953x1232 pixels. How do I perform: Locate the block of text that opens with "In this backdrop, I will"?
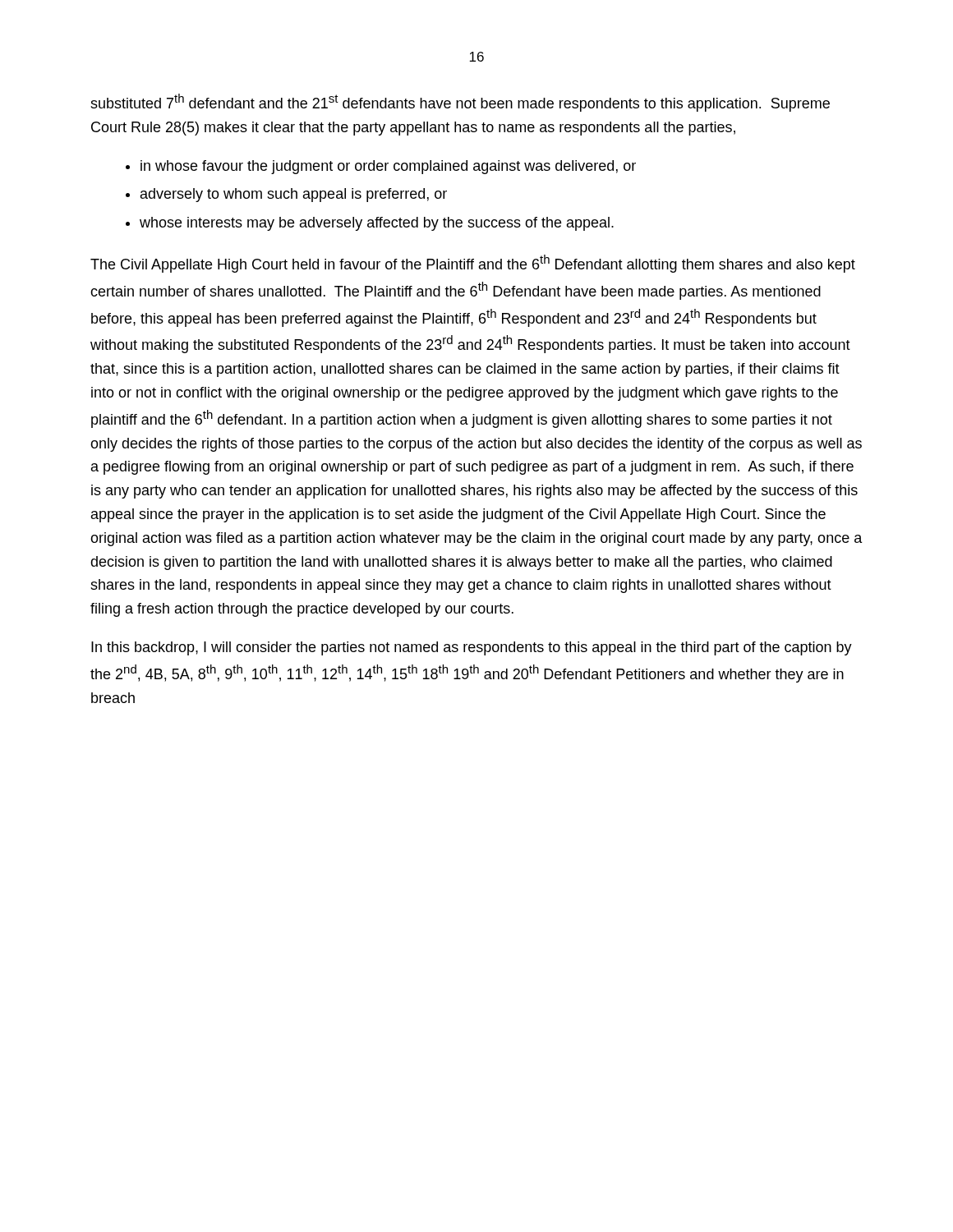click(x=471, y=672)
